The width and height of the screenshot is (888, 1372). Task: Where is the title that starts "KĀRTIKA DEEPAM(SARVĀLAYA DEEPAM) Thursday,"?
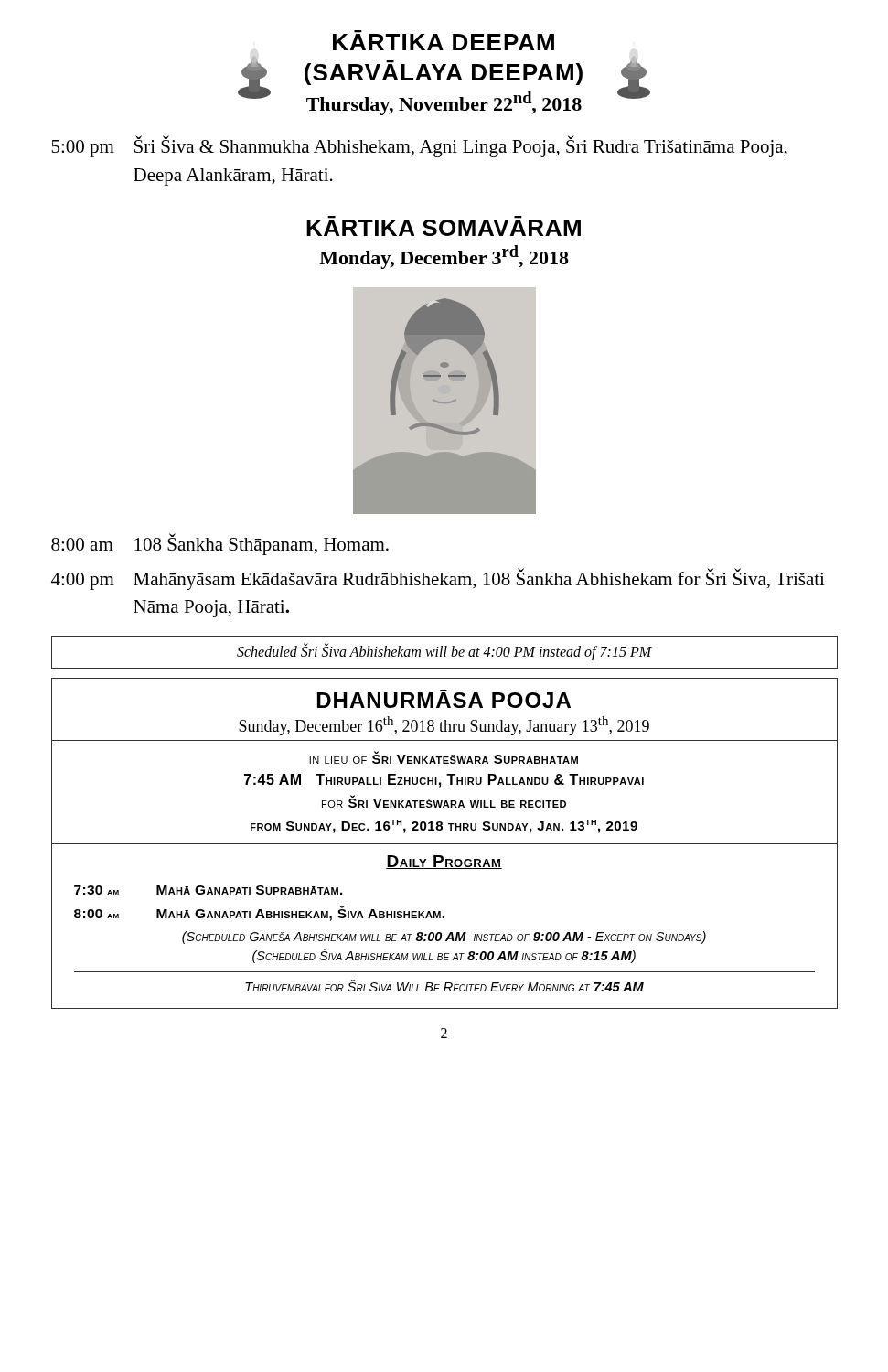pos(444,72)
